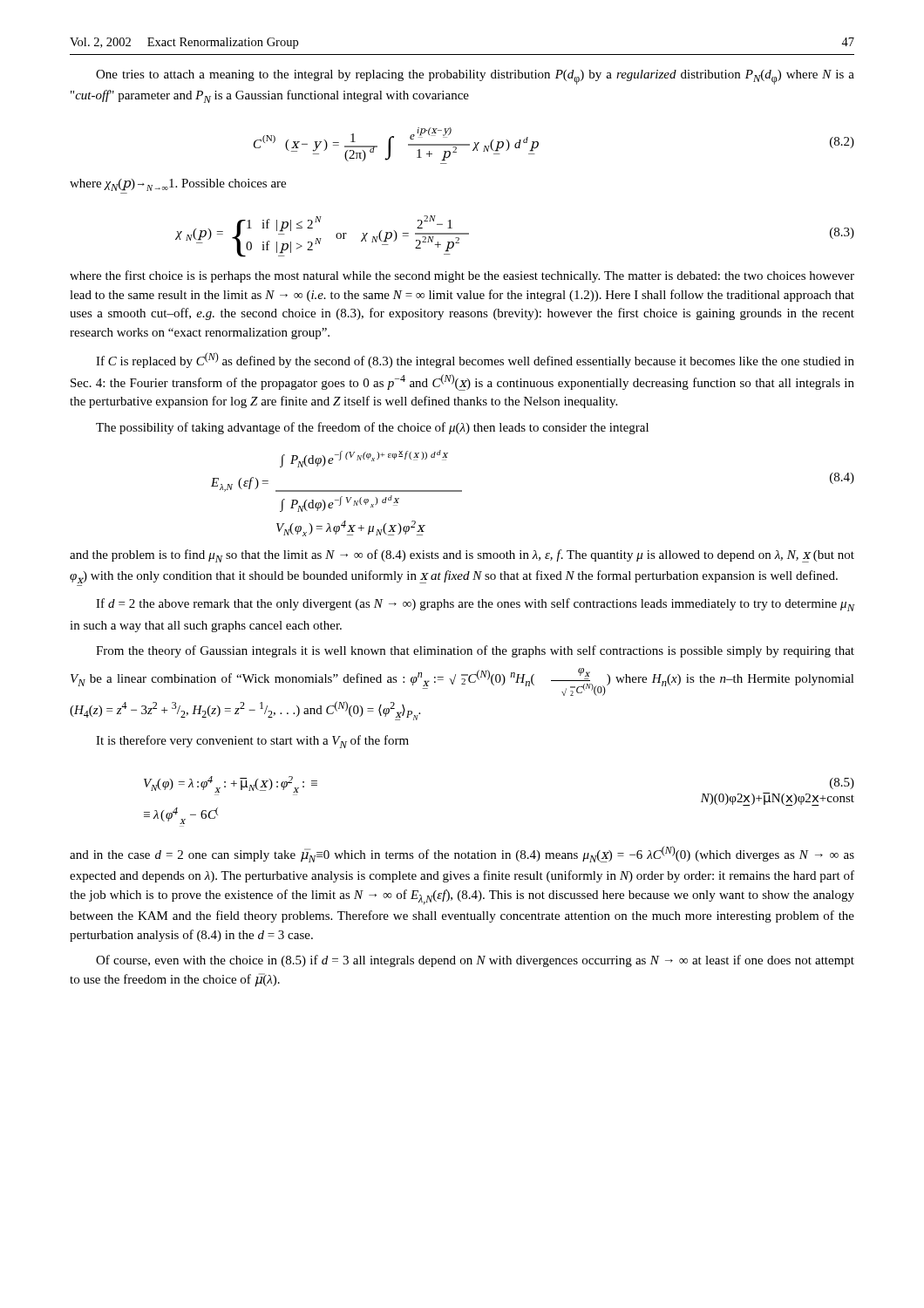Locate the text block starting "and the problem is to"

[462, 567]
